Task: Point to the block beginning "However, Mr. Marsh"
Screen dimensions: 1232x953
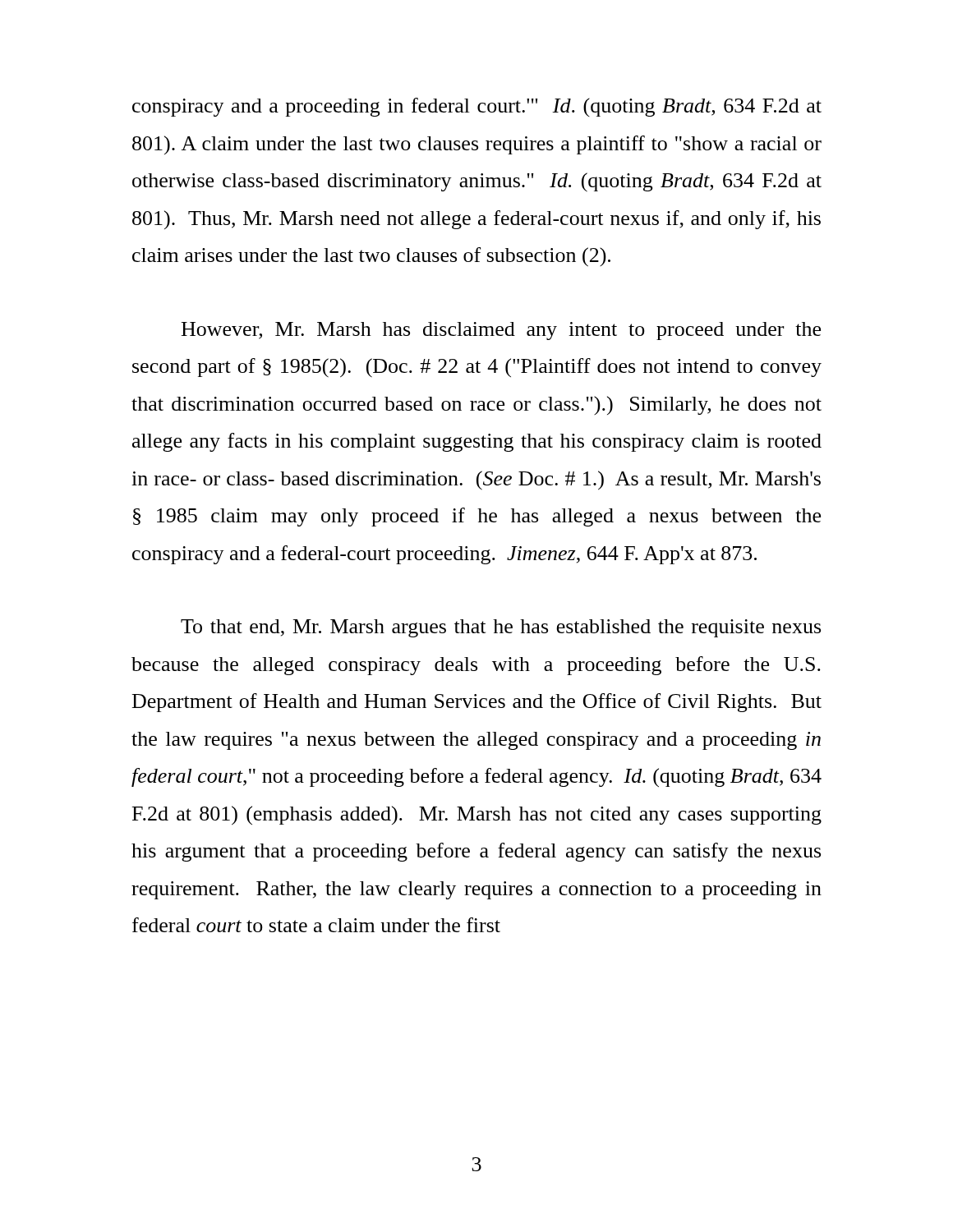Action: click(476, 441)
